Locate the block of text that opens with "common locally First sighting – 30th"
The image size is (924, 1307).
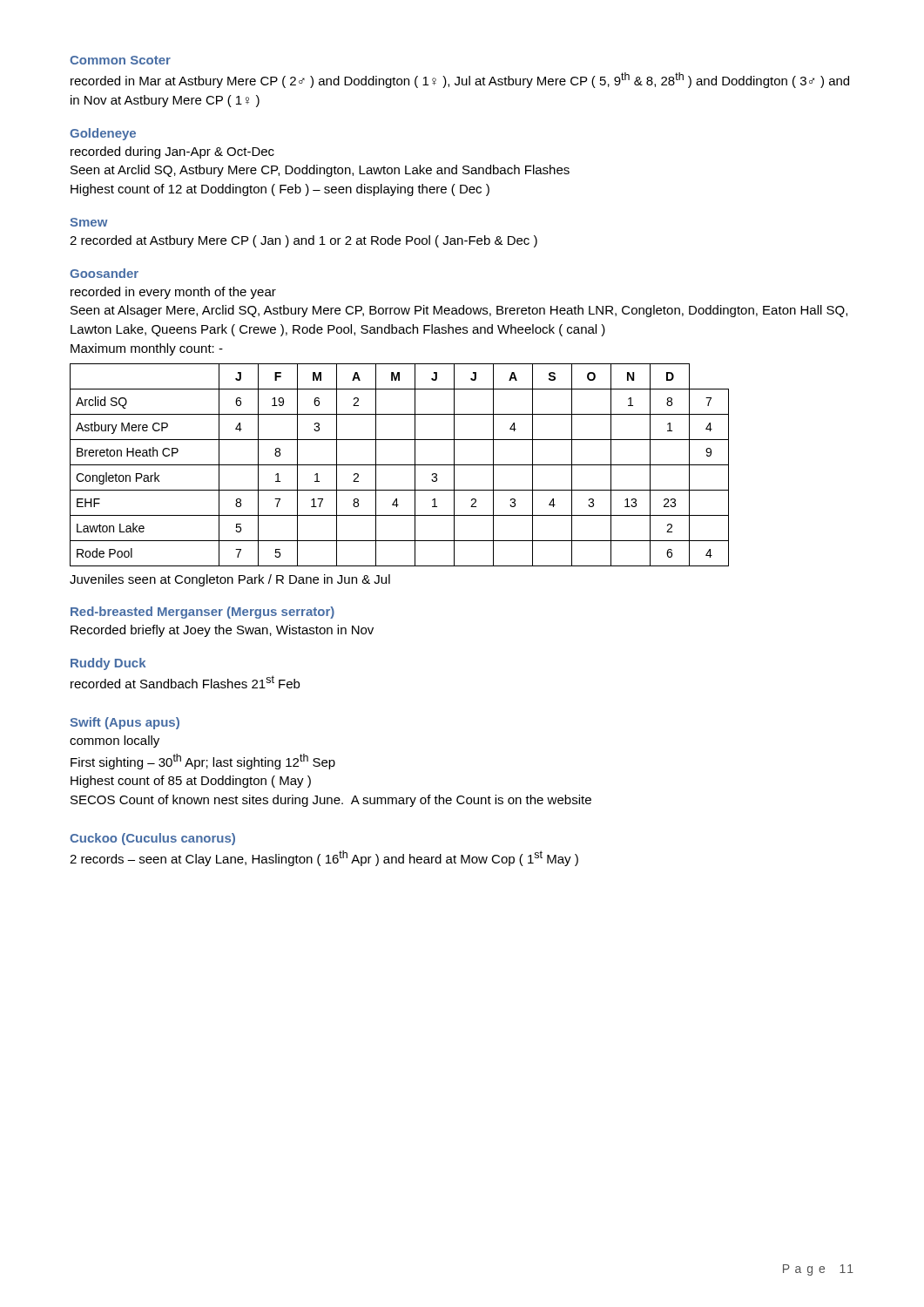point(331,770)
